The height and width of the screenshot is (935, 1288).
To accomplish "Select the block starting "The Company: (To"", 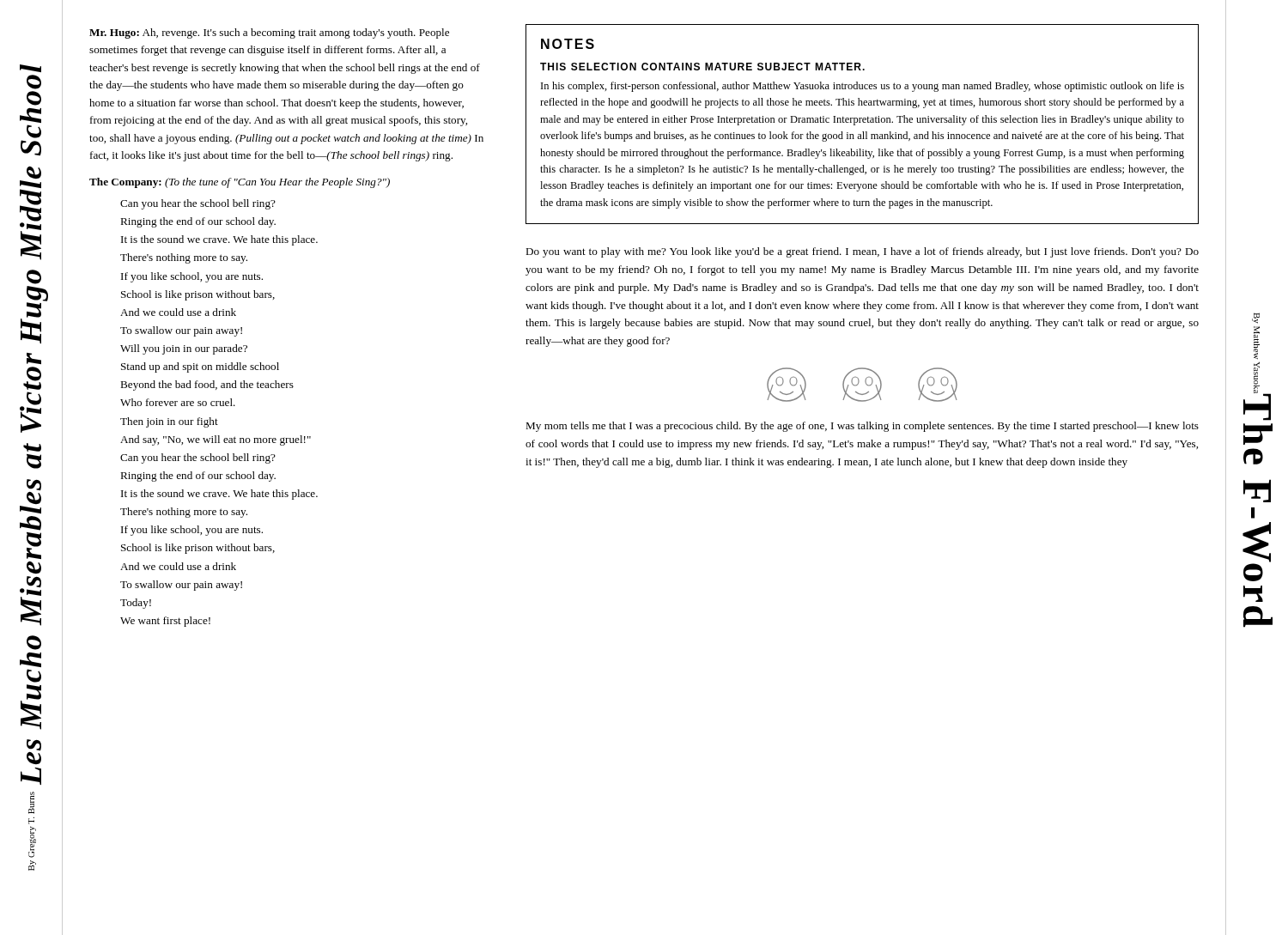I will [240, 183].
